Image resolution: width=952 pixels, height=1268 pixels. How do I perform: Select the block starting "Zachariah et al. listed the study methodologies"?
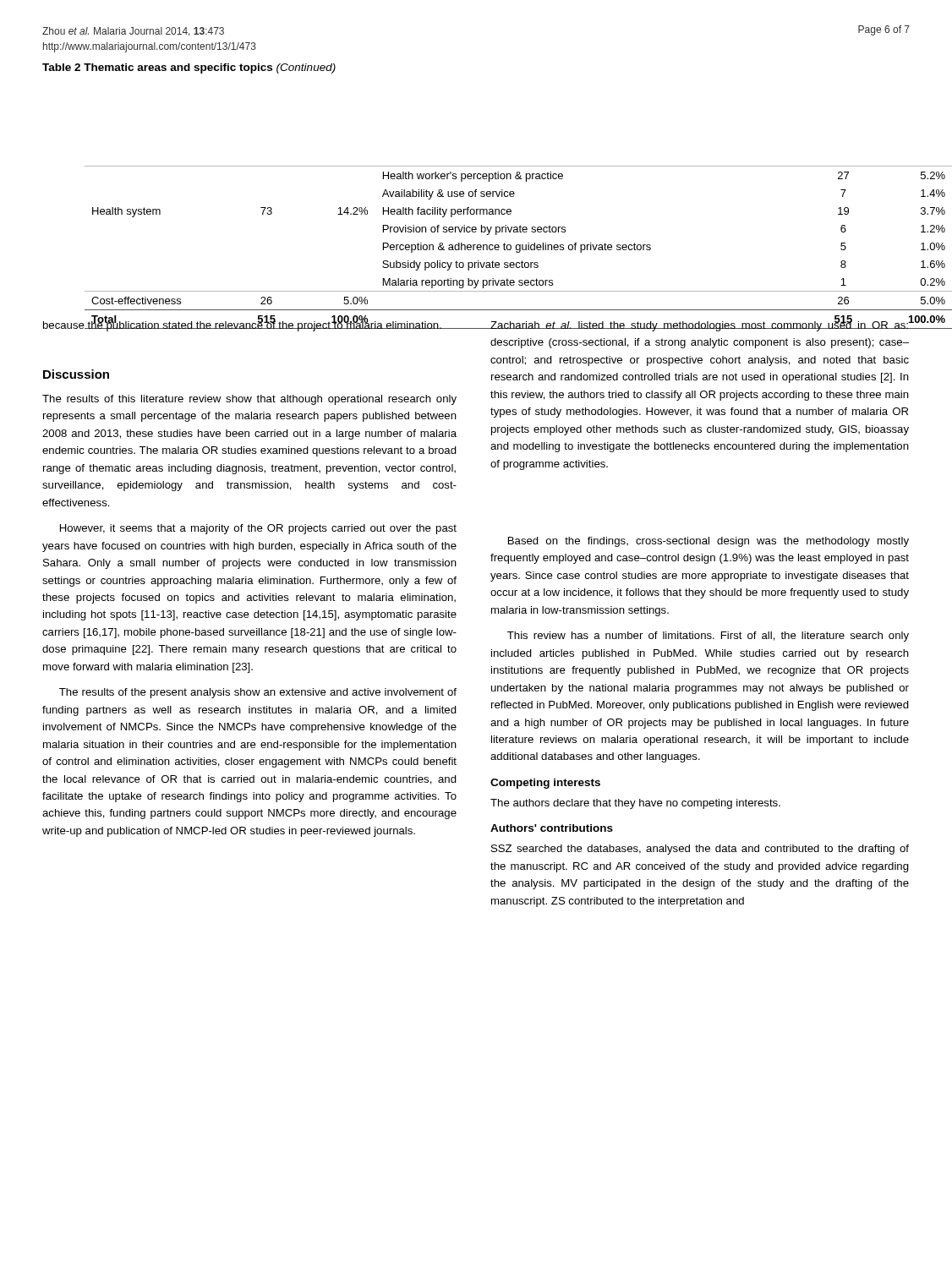(x=700, y=394)
